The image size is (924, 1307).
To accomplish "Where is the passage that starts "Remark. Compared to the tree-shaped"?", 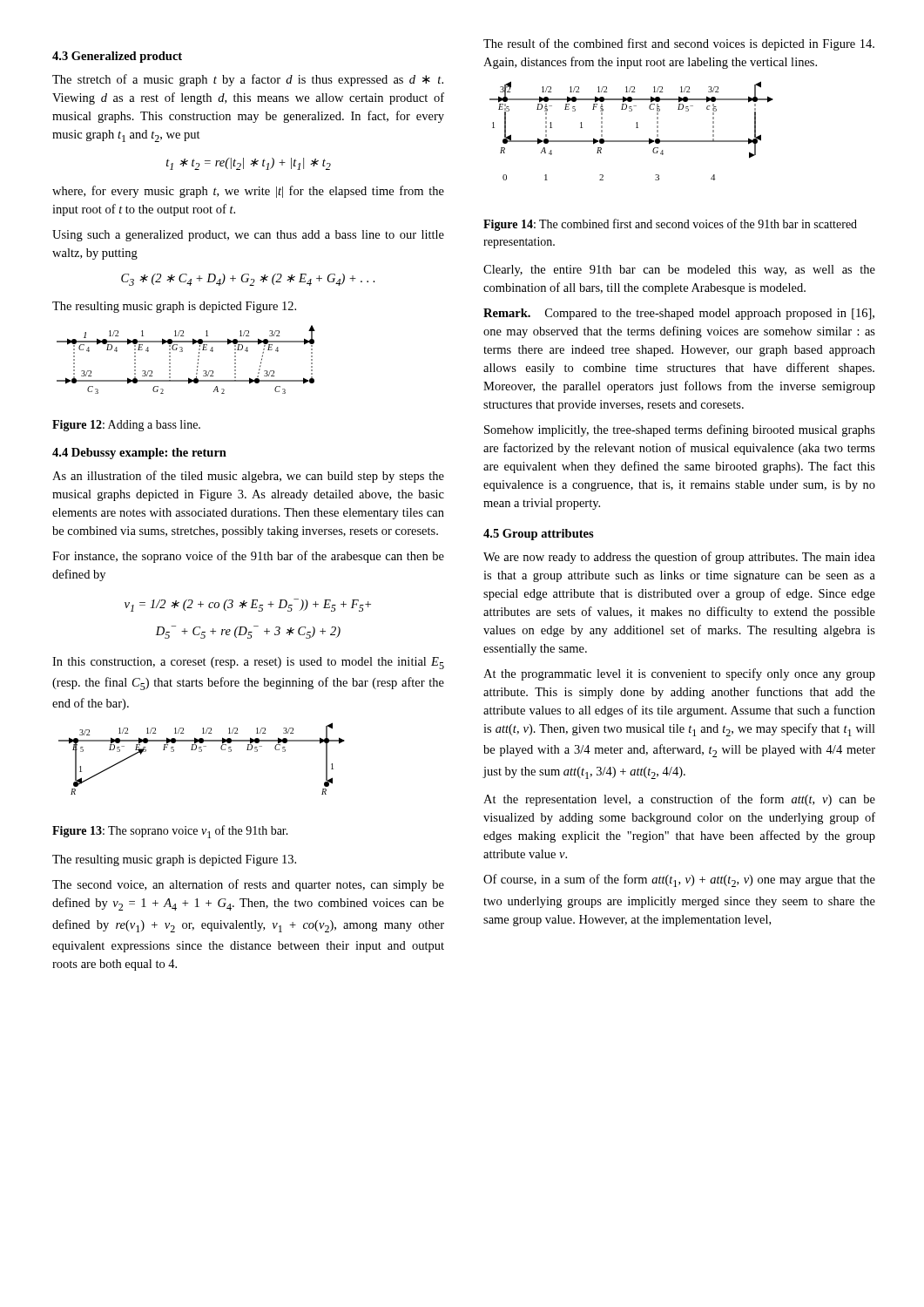I will 679,358.
